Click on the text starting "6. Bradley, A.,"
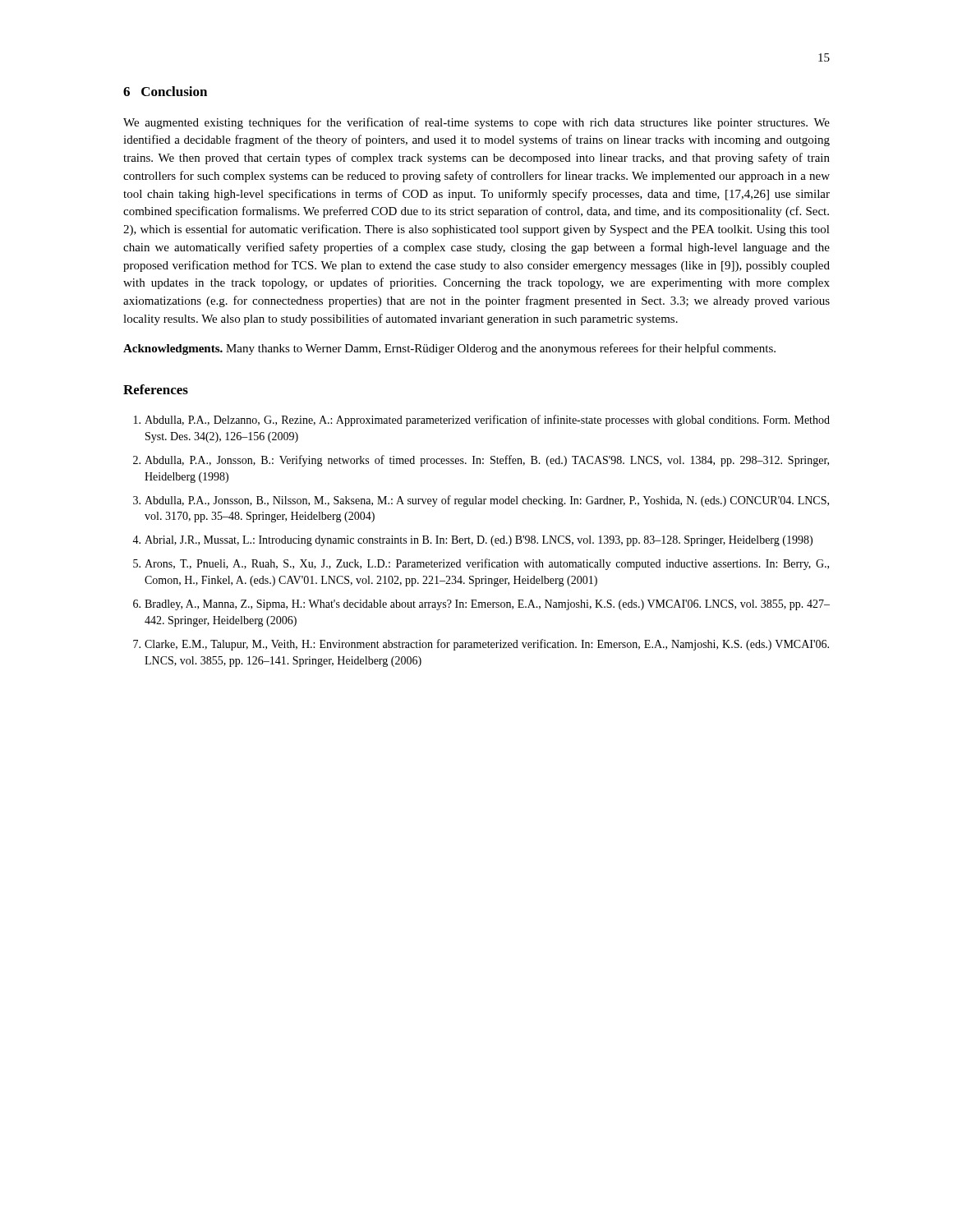The image size is (953, 1232). 476,612
